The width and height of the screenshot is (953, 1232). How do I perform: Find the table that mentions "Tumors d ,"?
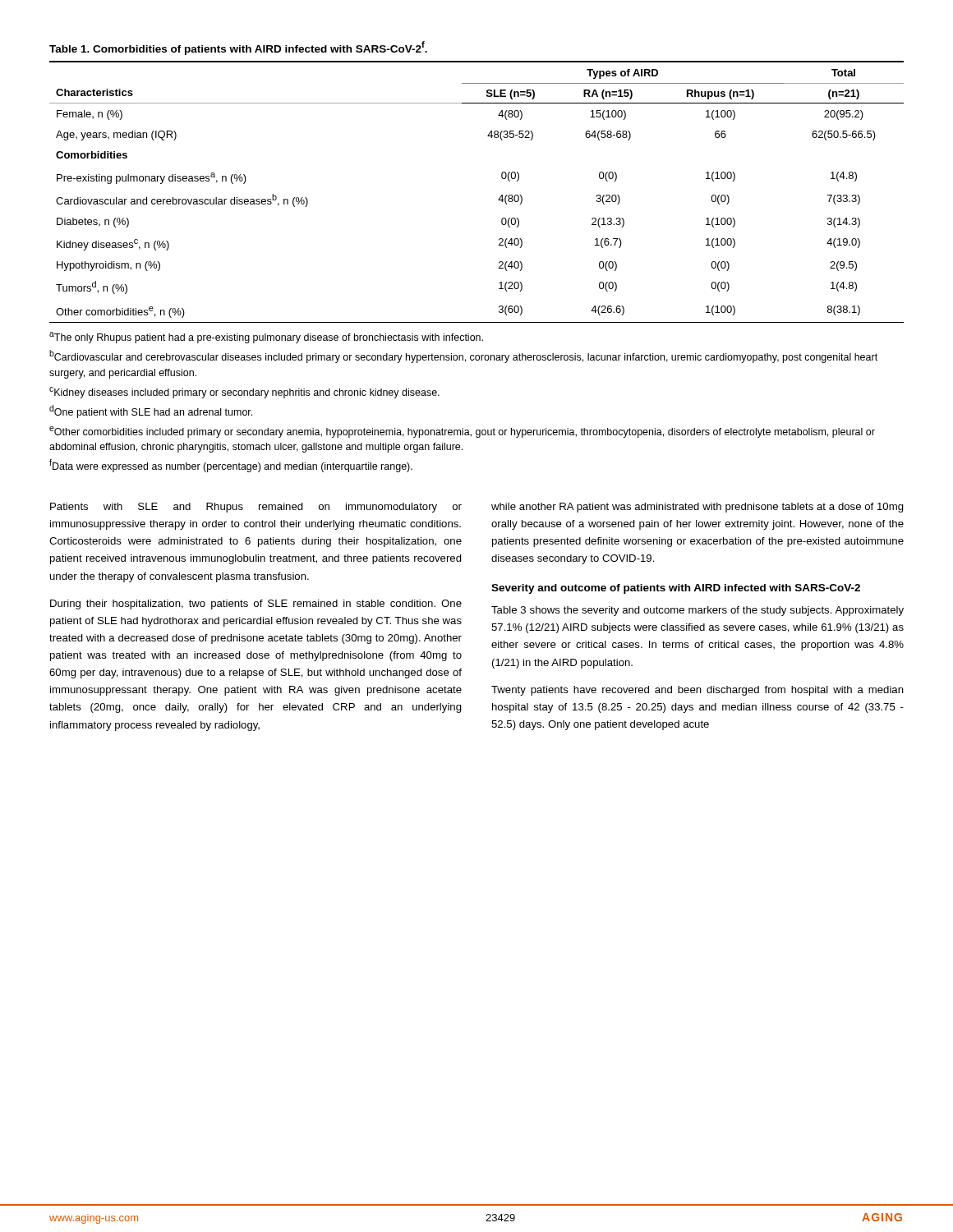pos(476,192)
